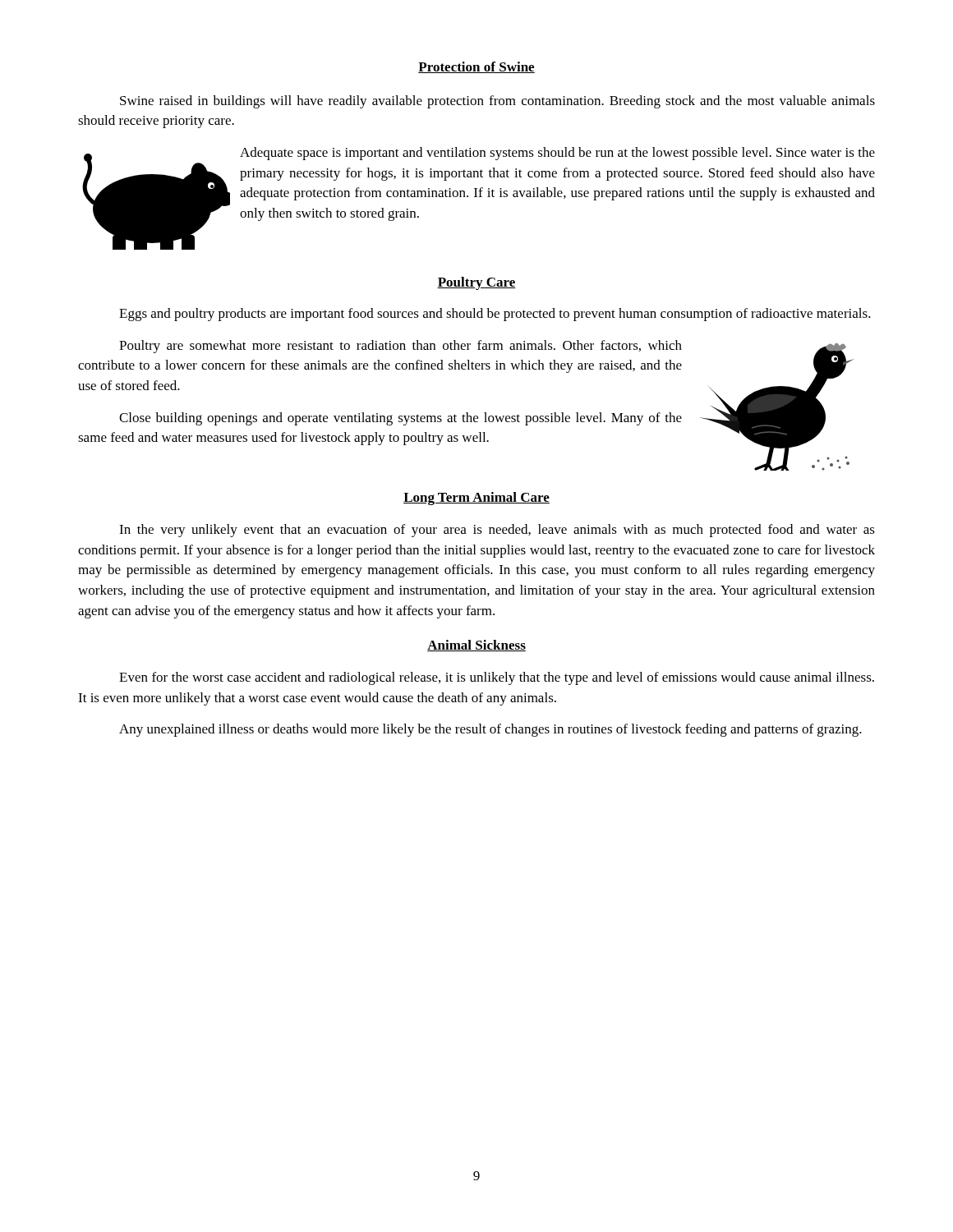Navigate to the text block starting "Adequate space is"

click(x=557, y=183)
